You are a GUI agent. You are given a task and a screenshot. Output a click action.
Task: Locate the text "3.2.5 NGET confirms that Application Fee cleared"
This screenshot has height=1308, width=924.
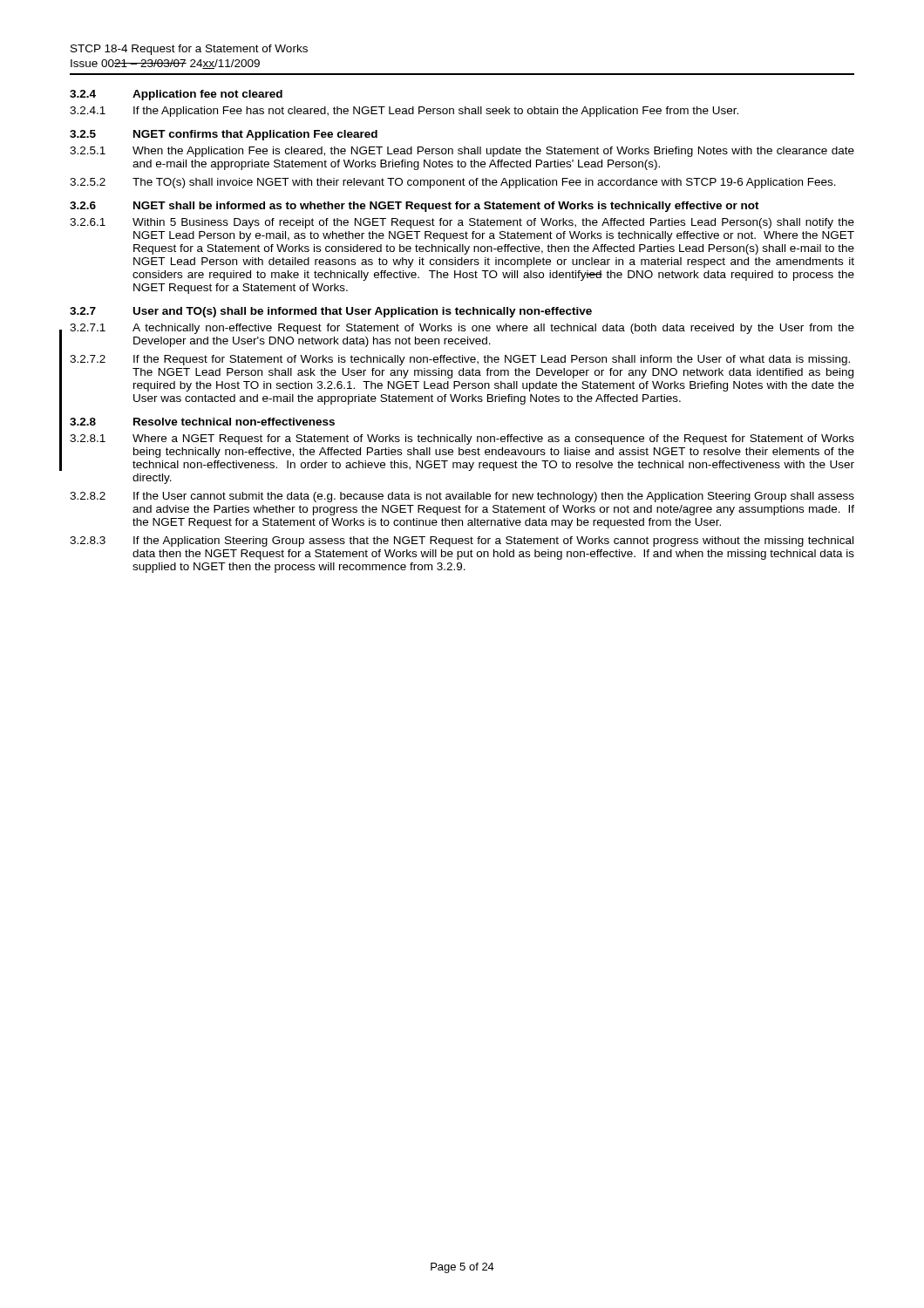[x=224, y=134]
